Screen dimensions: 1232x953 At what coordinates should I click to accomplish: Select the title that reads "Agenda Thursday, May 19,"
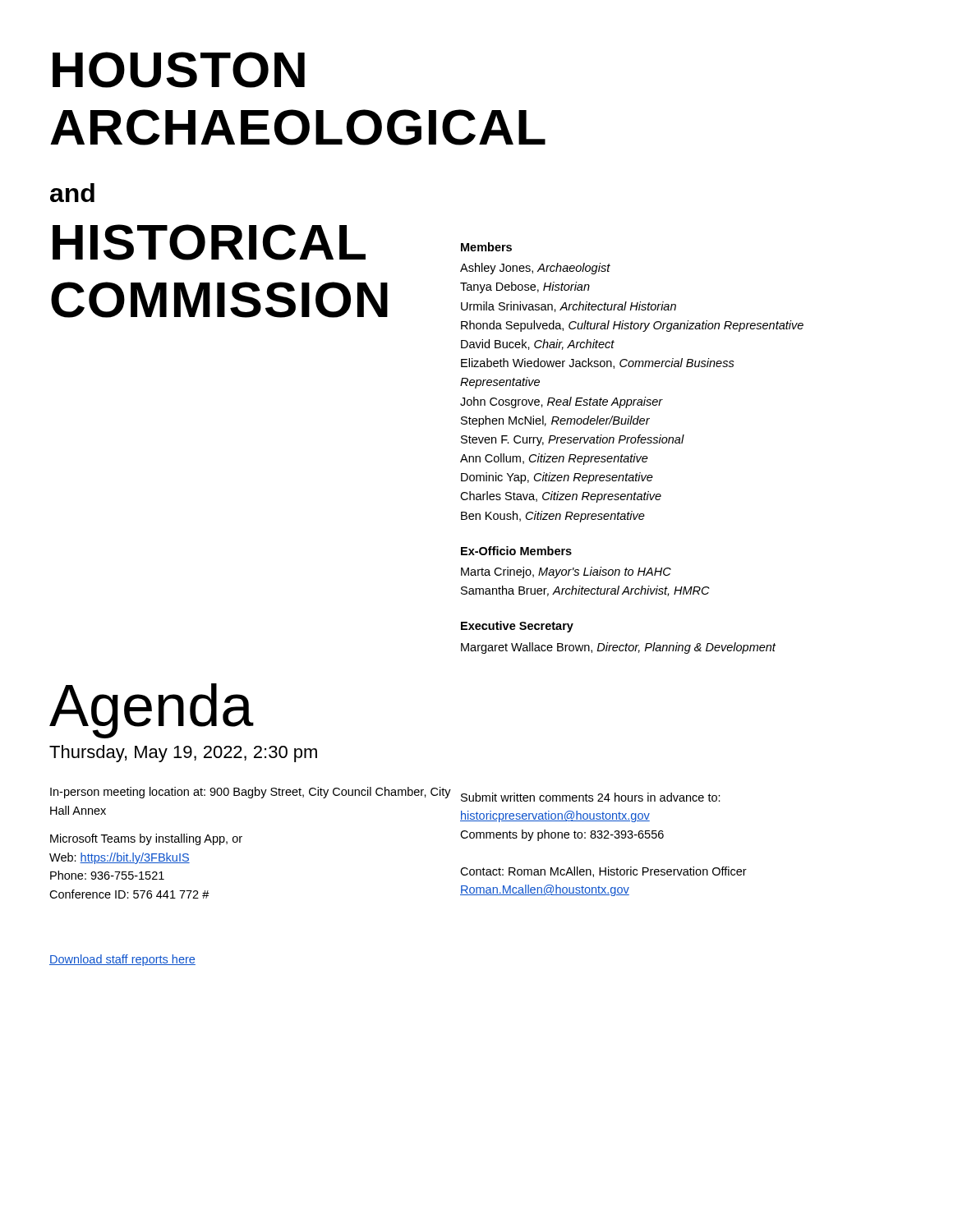255,788
